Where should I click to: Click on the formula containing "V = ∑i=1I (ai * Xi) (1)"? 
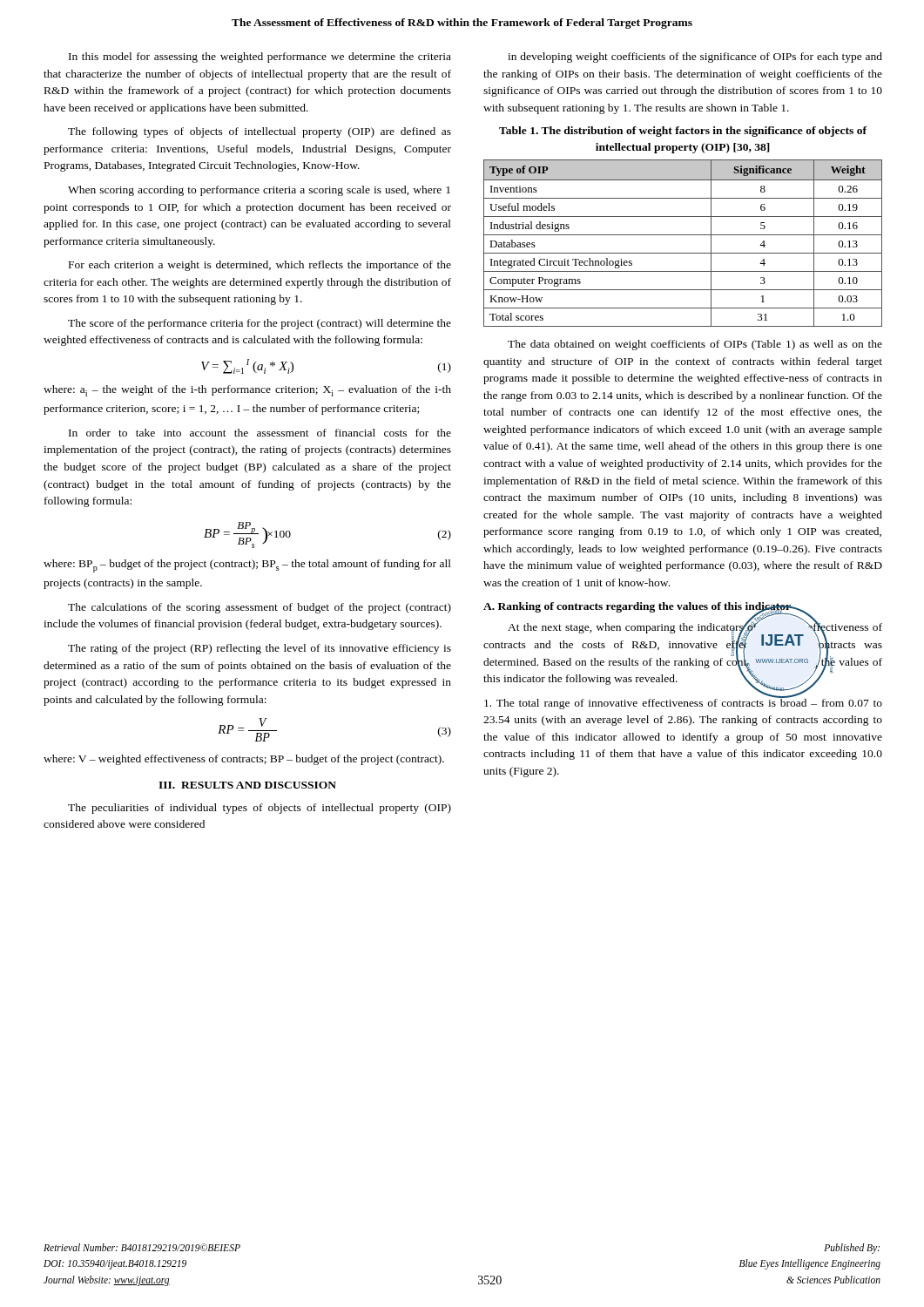tap(248, 365)
